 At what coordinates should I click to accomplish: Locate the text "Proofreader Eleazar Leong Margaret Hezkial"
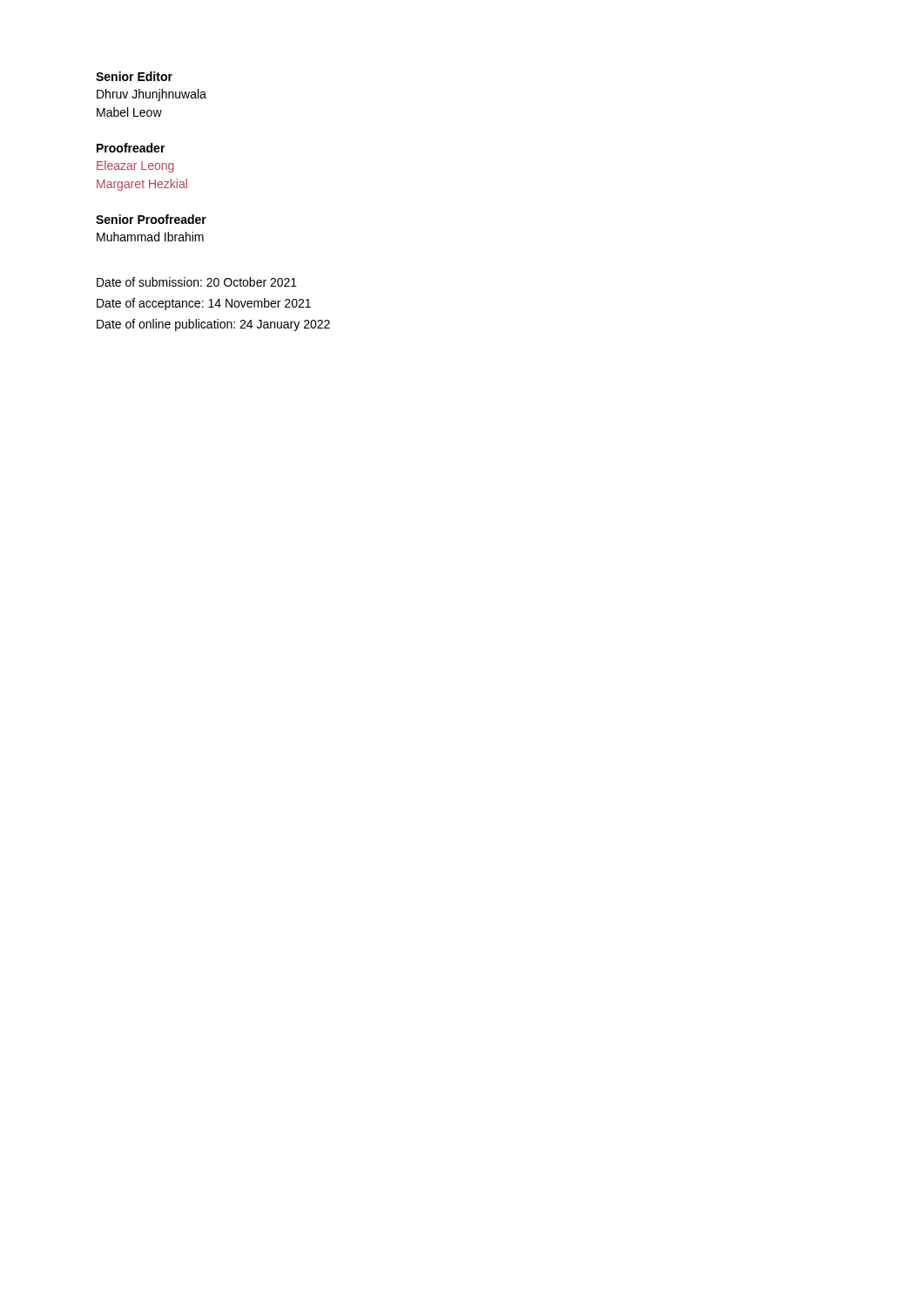pyautogui.click(x=131, y=148)
